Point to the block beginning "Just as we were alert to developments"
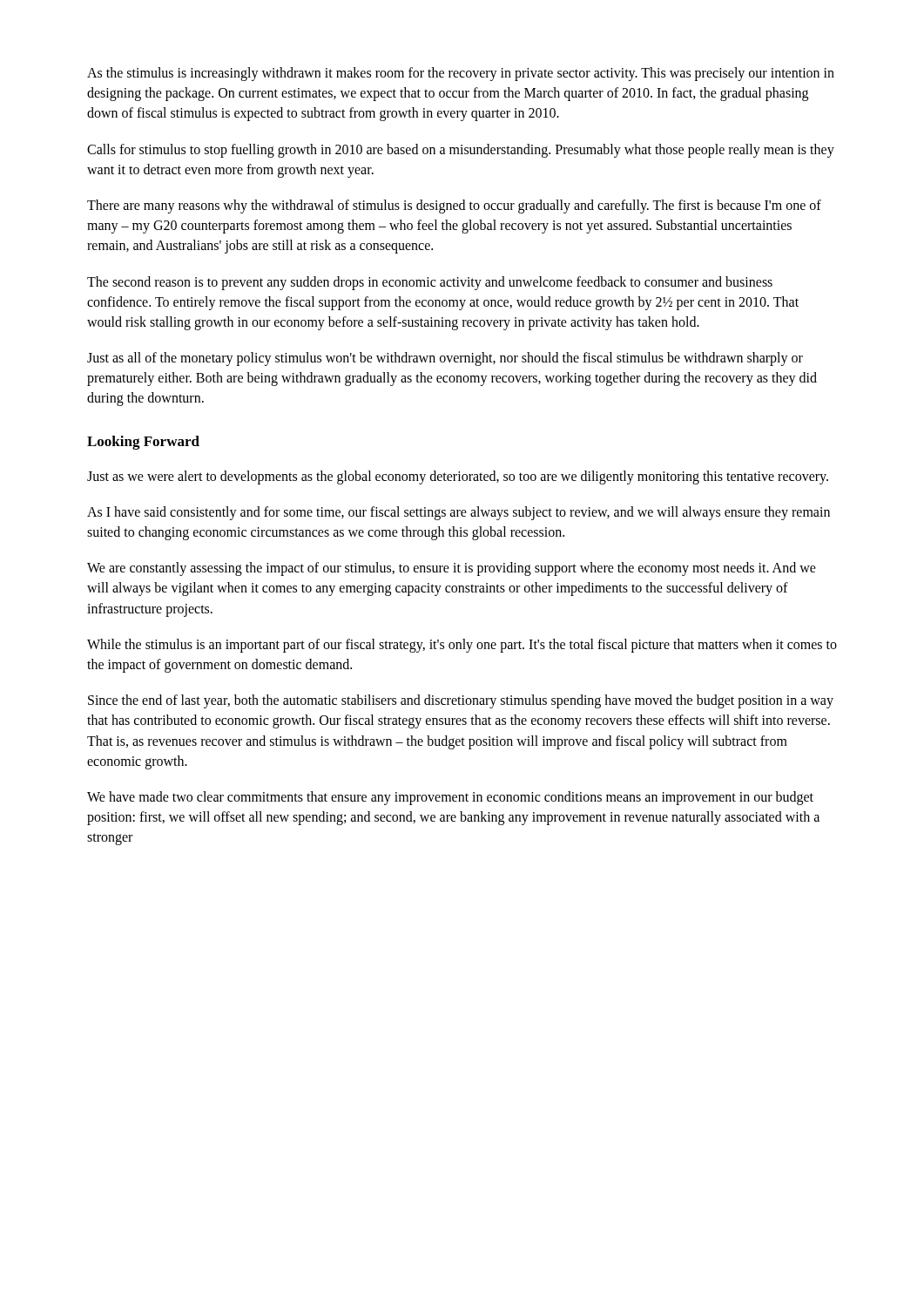 tap(458, 476)
